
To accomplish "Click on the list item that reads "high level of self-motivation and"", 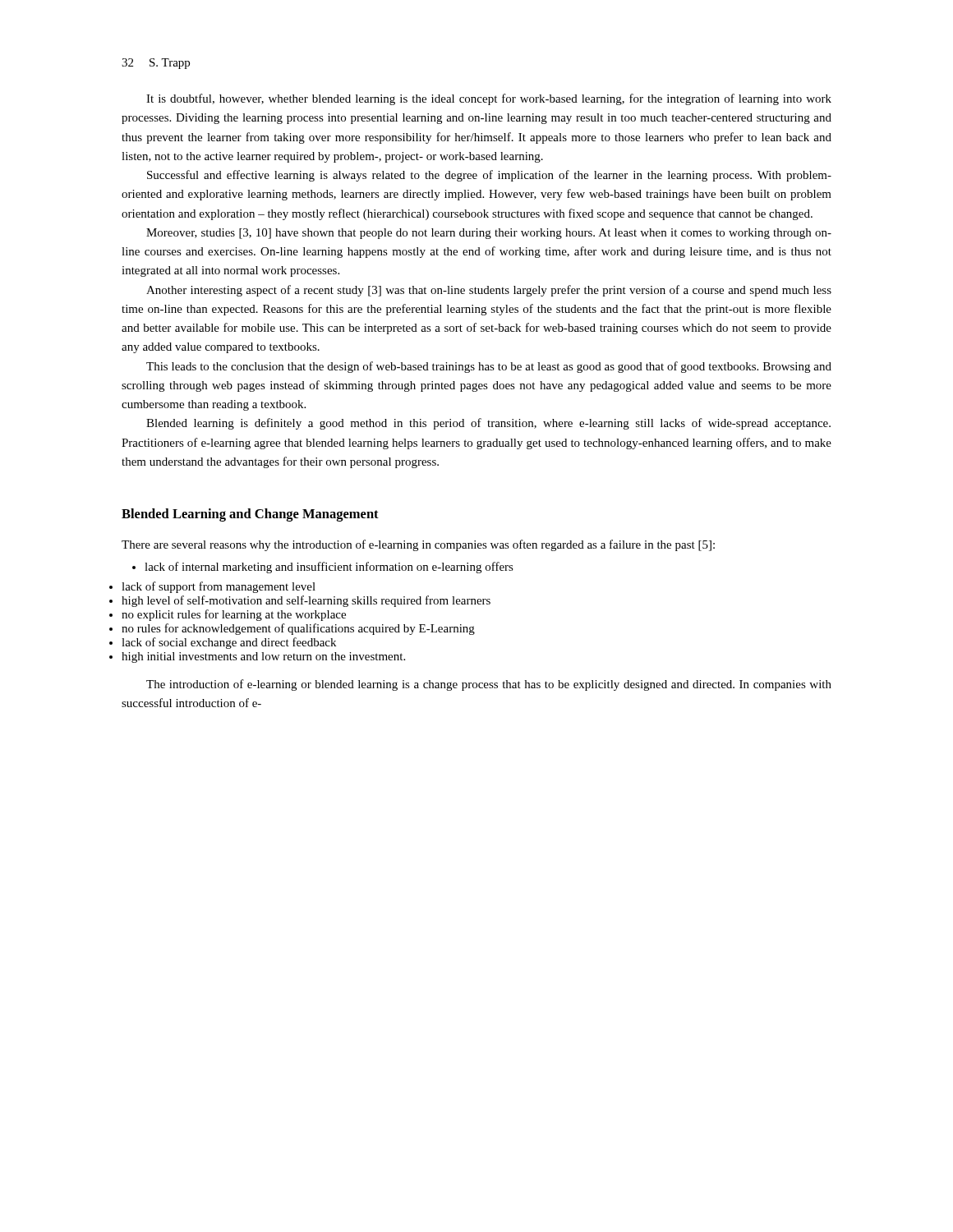I will [x=476, y=600].
